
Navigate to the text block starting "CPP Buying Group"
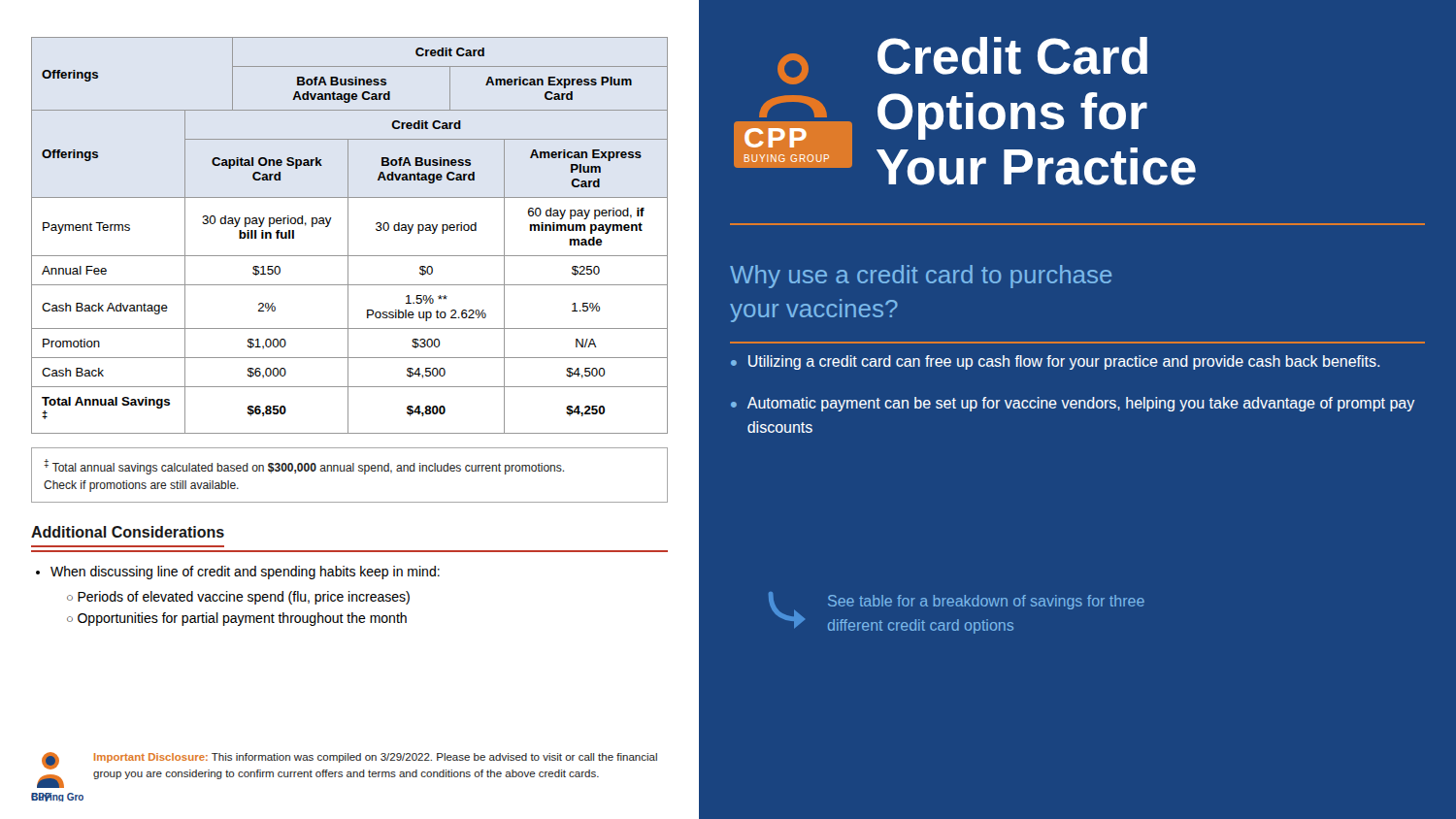[x=347, y=775]
